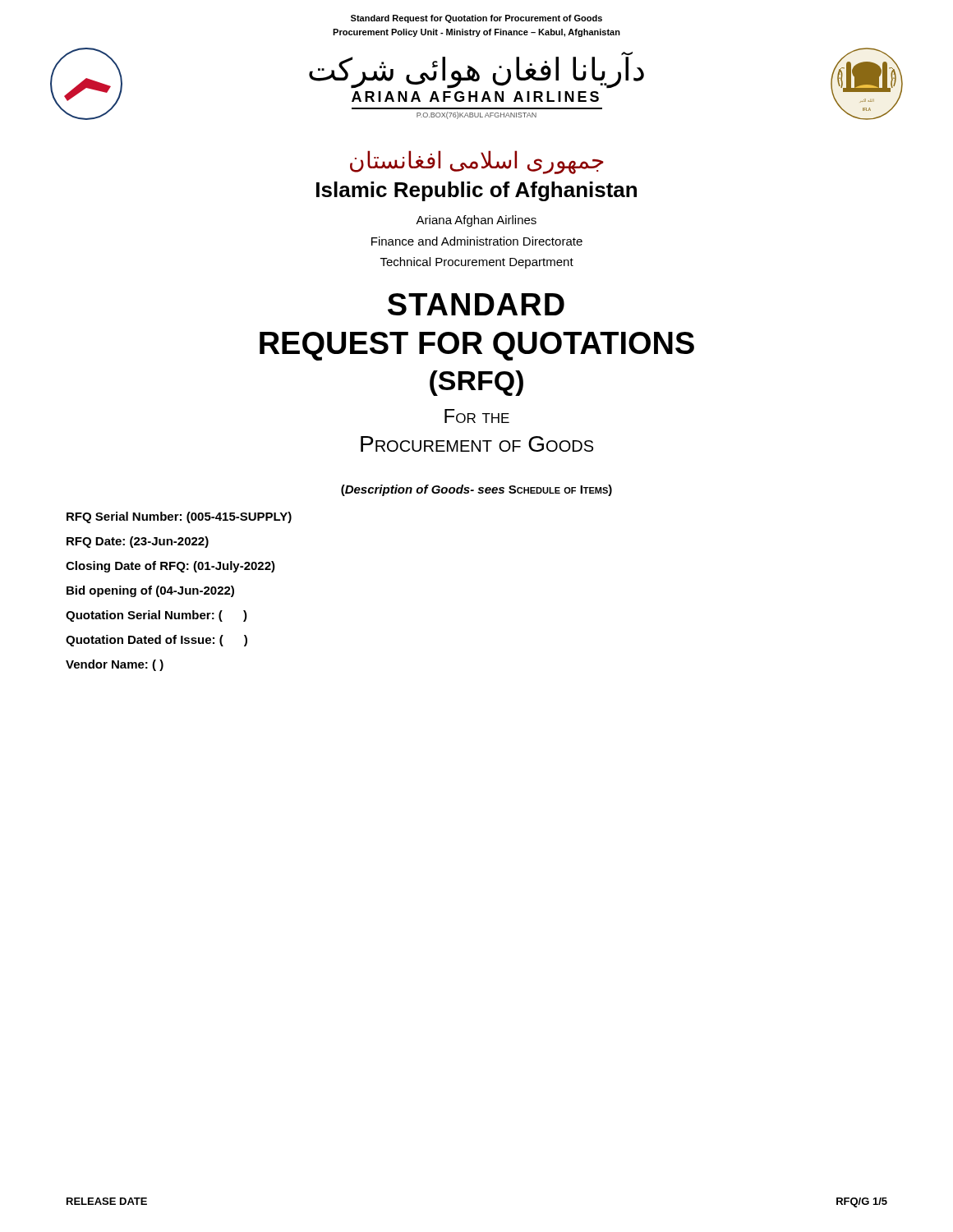Find the text block starting "Ariana Afghan Airlines Finance and"
This screenshot has height=1232, width=953.
click(476, 241)
